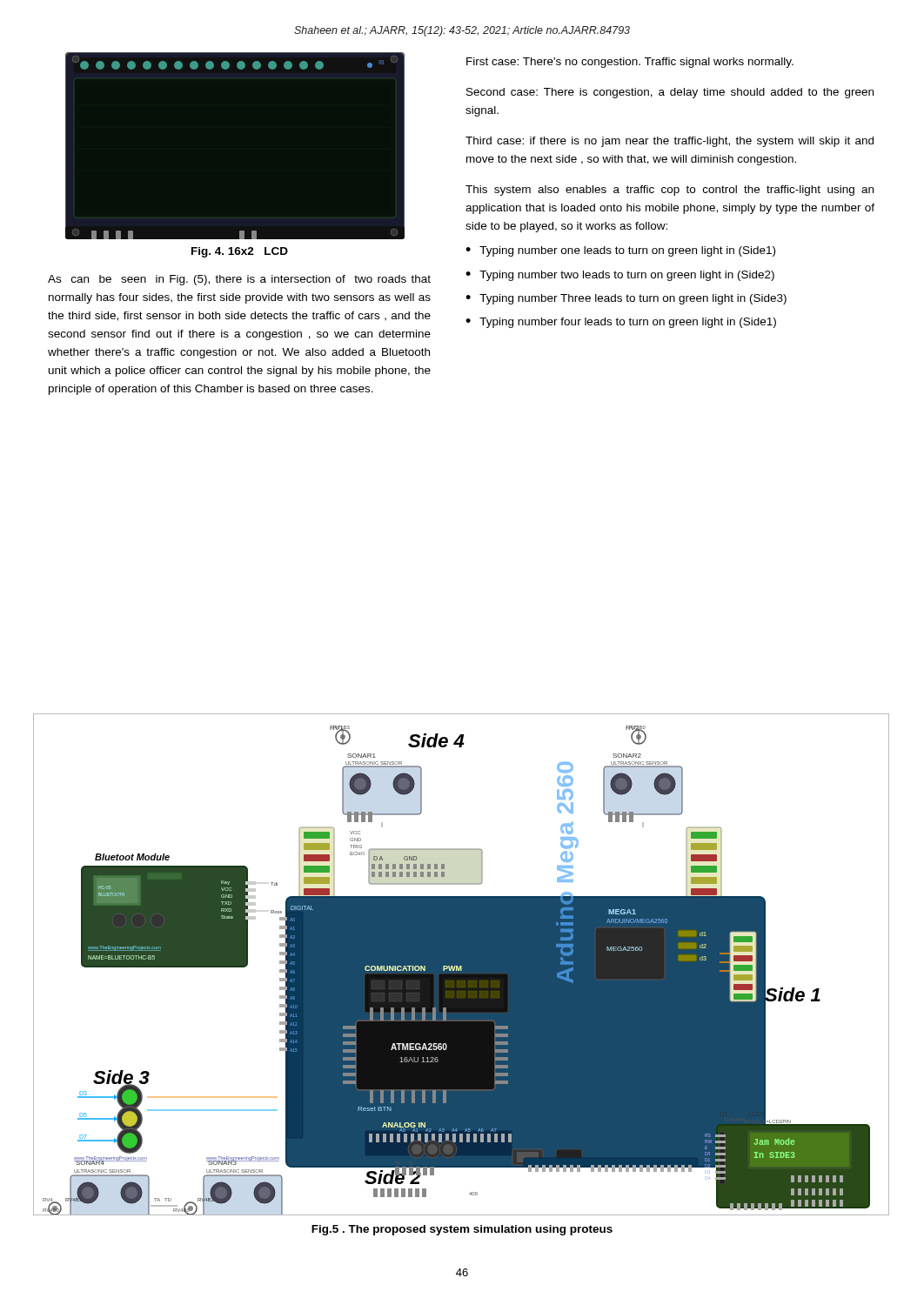Locate the text block that says "Second case: There is"
This screenshot has width=924, height=1305.
point(670,101)
